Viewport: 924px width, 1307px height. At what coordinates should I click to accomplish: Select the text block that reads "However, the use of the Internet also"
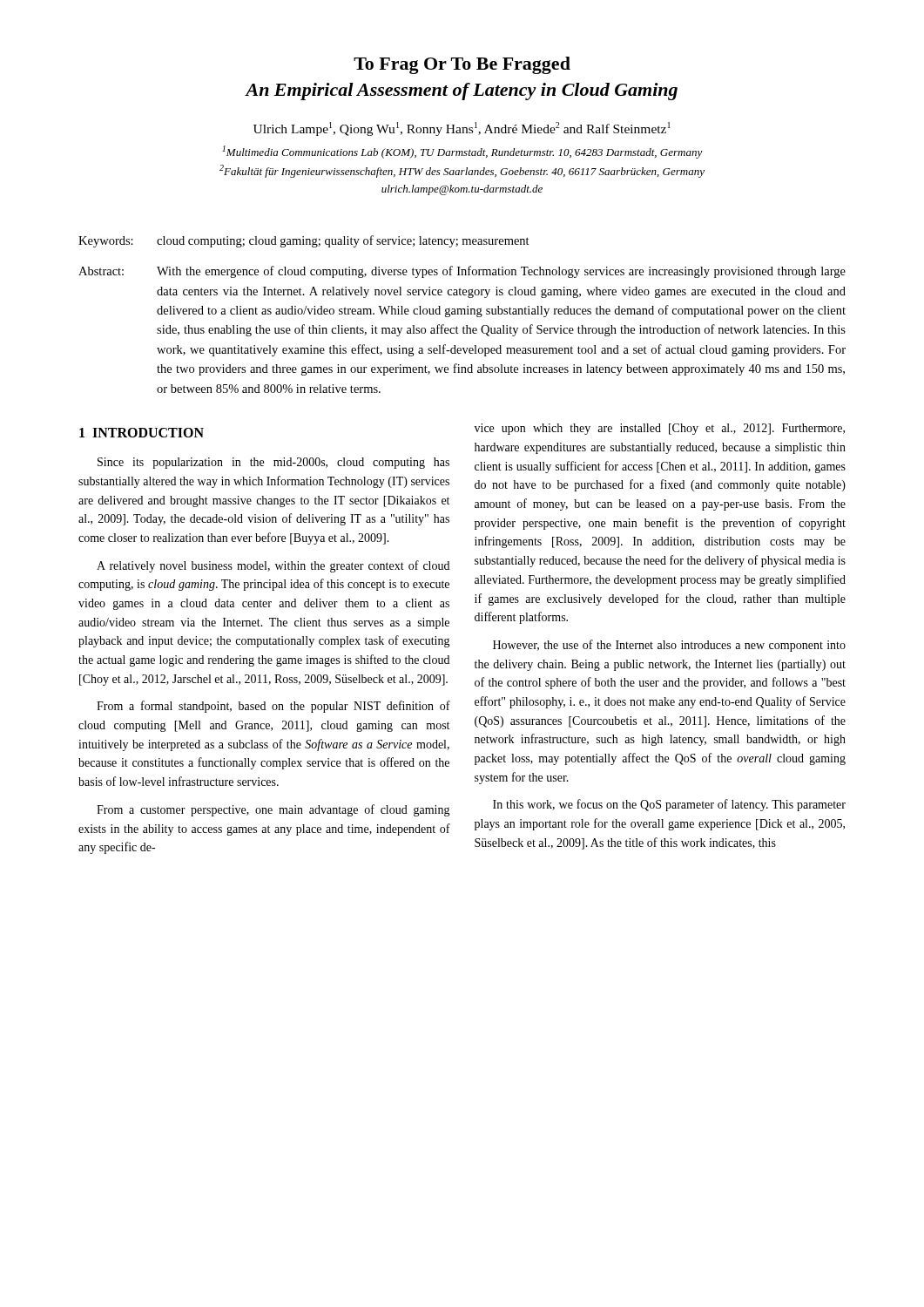pyautogui.click(x=660, y=711)
